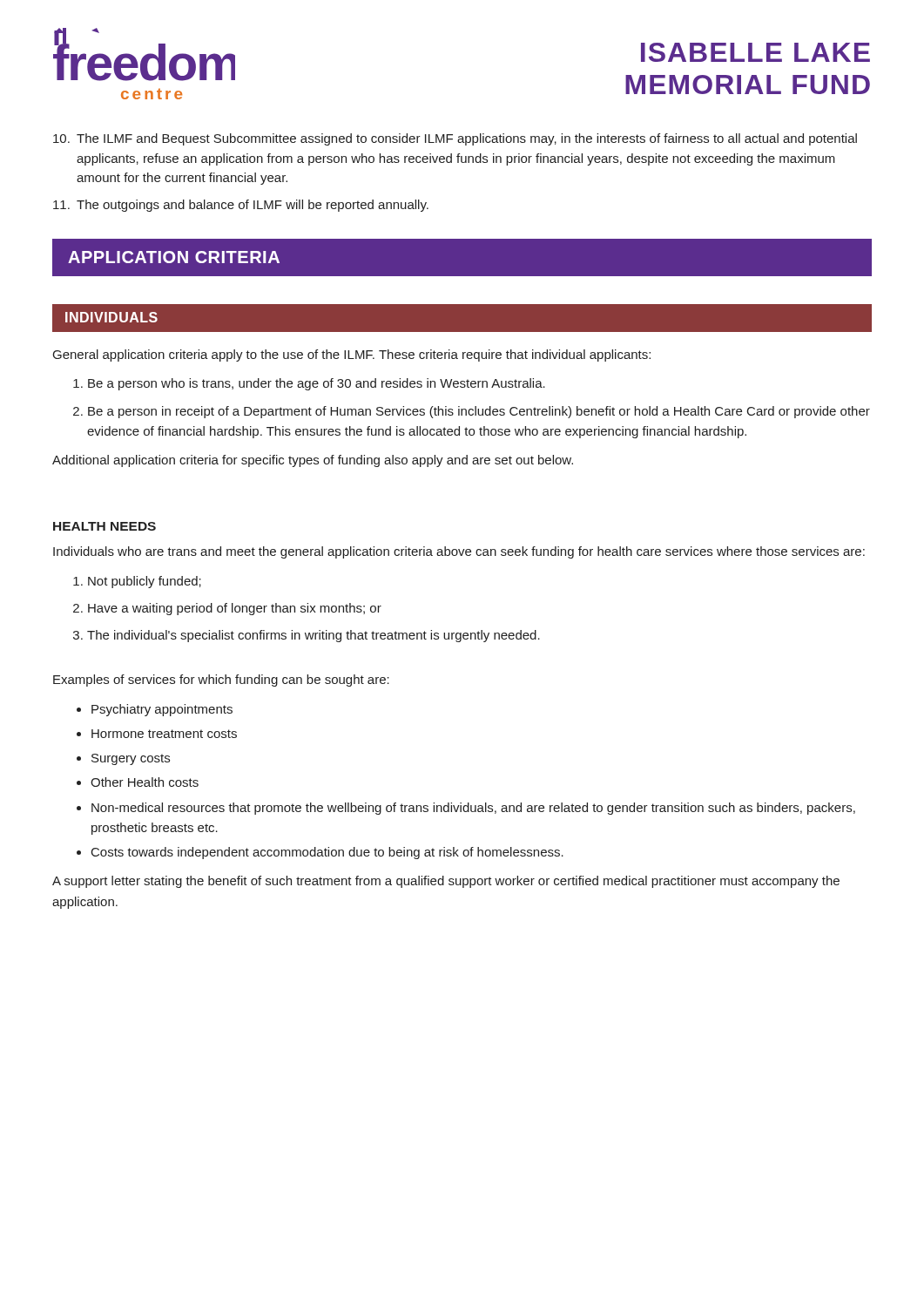Find the logo
Viewport: 924px width, 1307px height.
(x=148, y=69)
